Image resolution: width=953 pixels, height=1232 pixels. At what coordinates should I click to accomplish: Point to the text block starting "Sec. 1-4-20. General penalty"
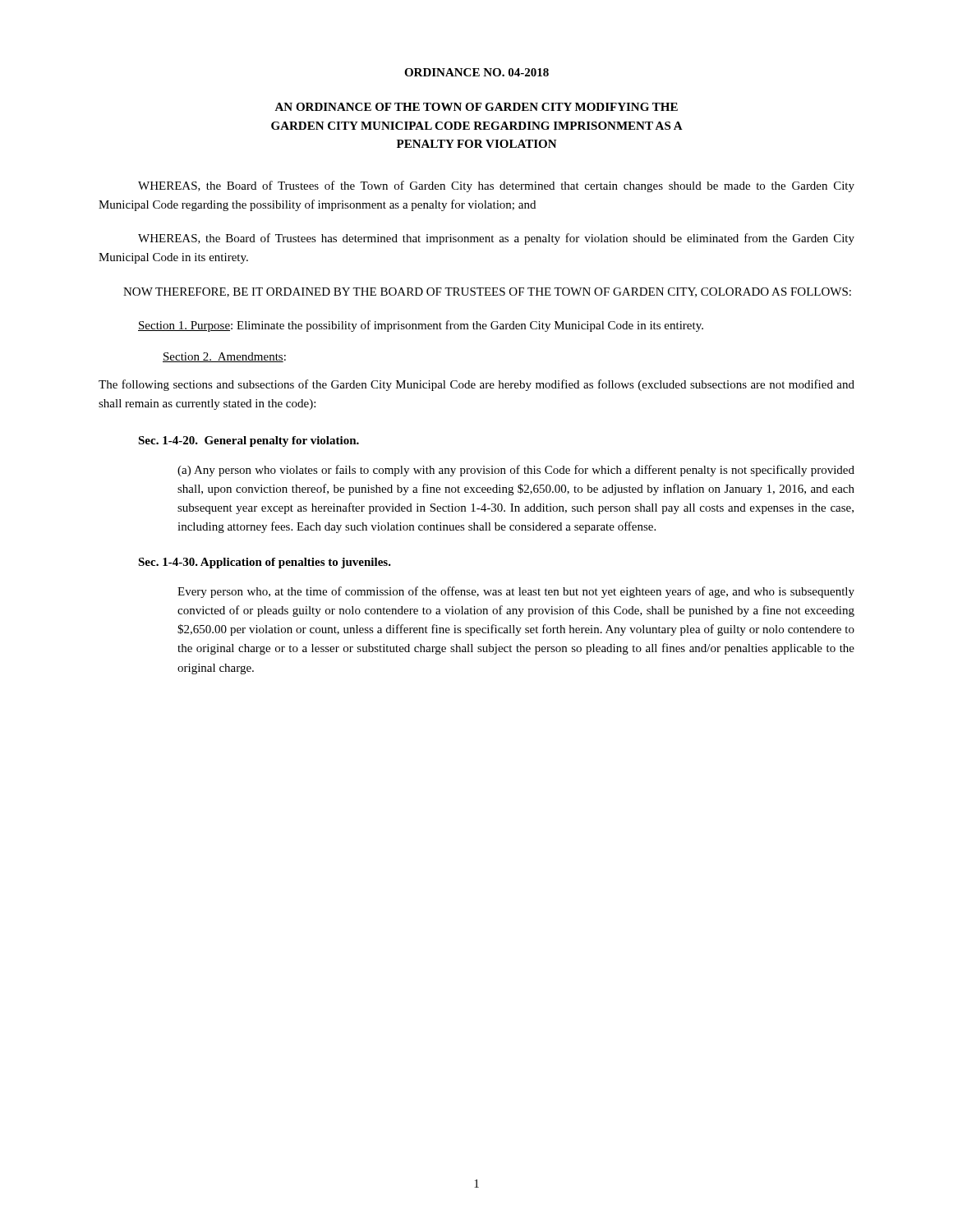[x=249, y=440]
